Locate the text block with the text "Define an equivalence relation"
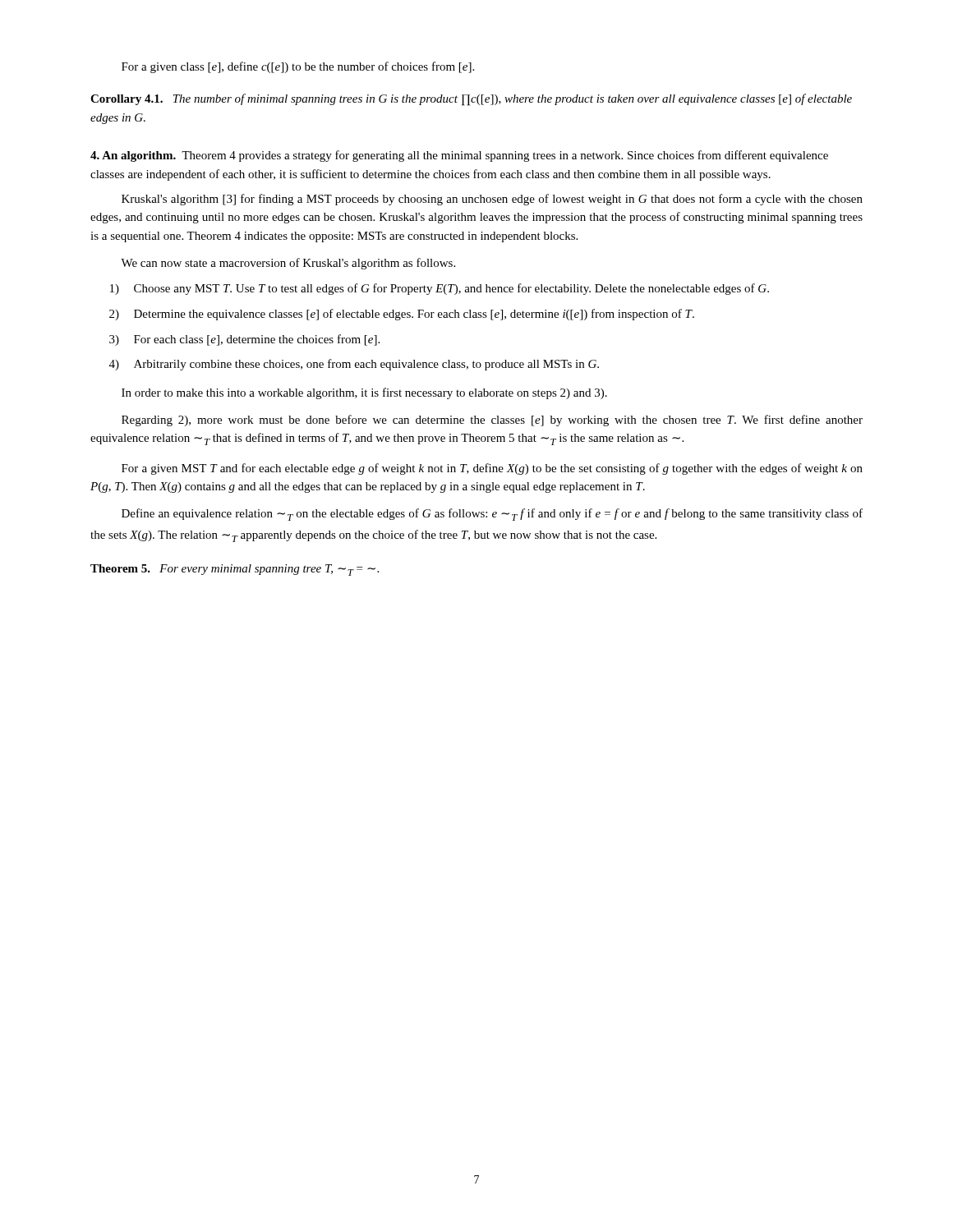 point(476,526)
